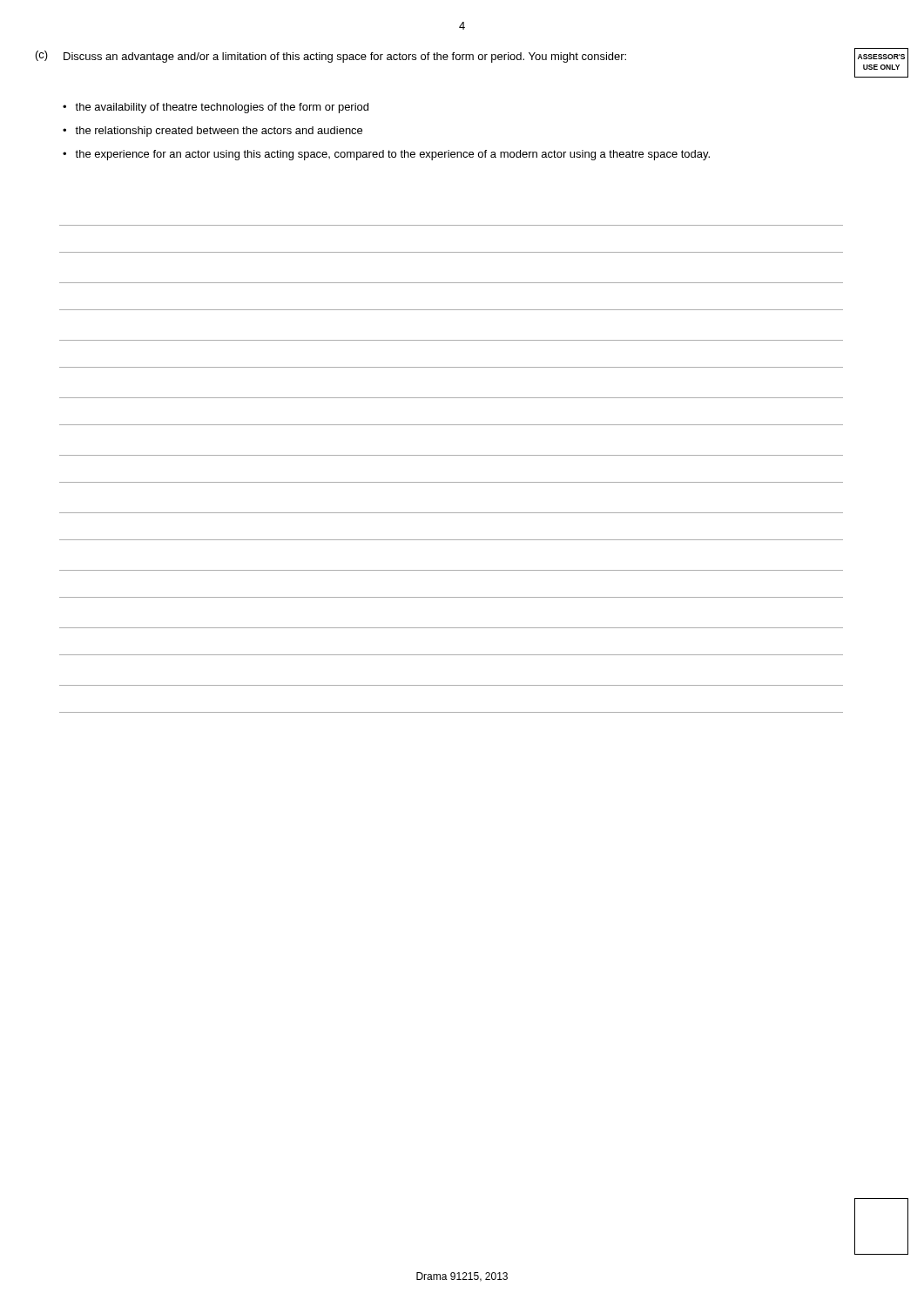This screenshot has height=1307, width=924.
Task: Find the passage starting "• the relationship created"
Action: pos(213,131)
